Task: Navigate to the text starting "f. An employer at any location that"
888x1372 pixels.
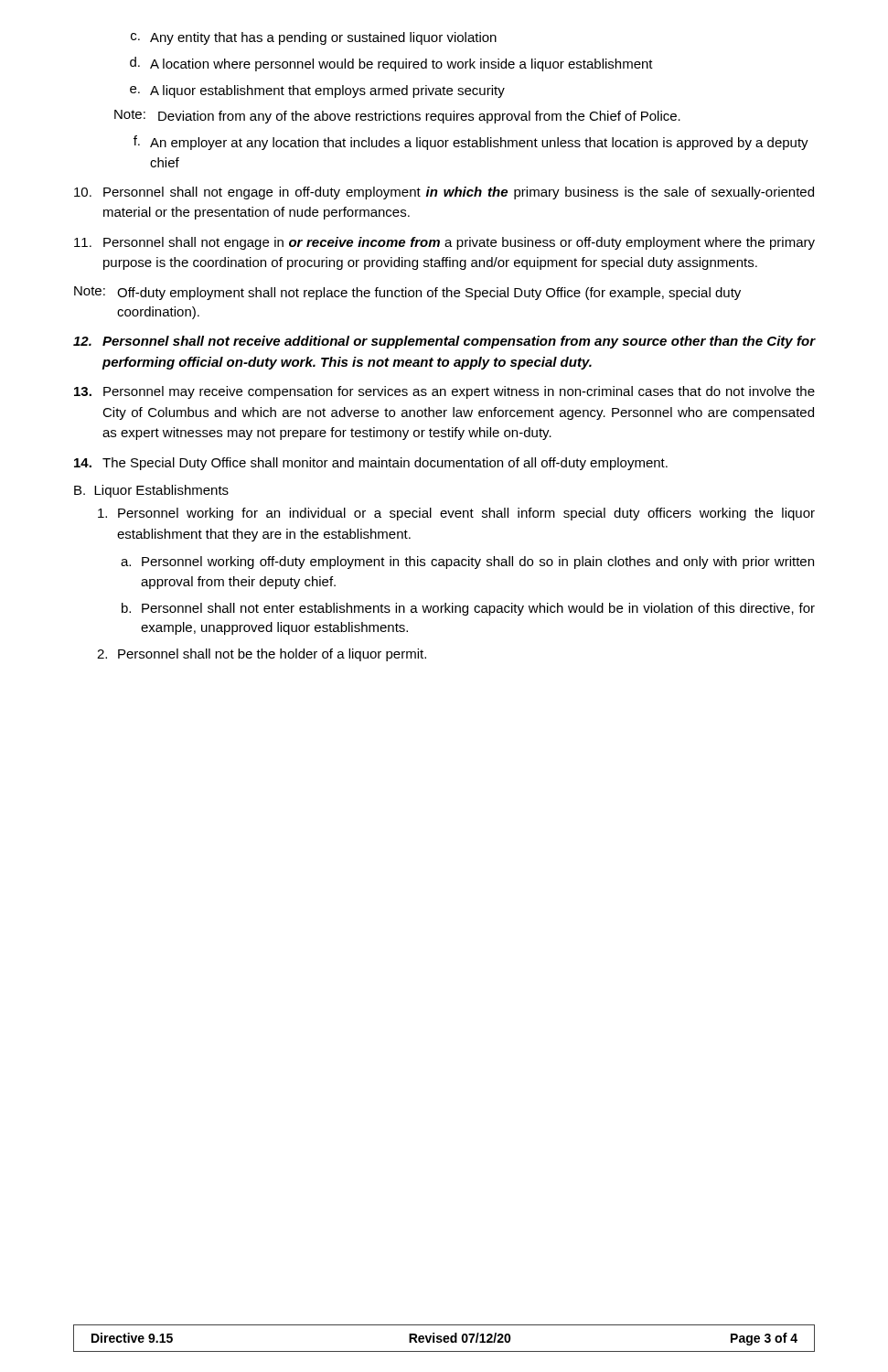Action: pos(468,153)
